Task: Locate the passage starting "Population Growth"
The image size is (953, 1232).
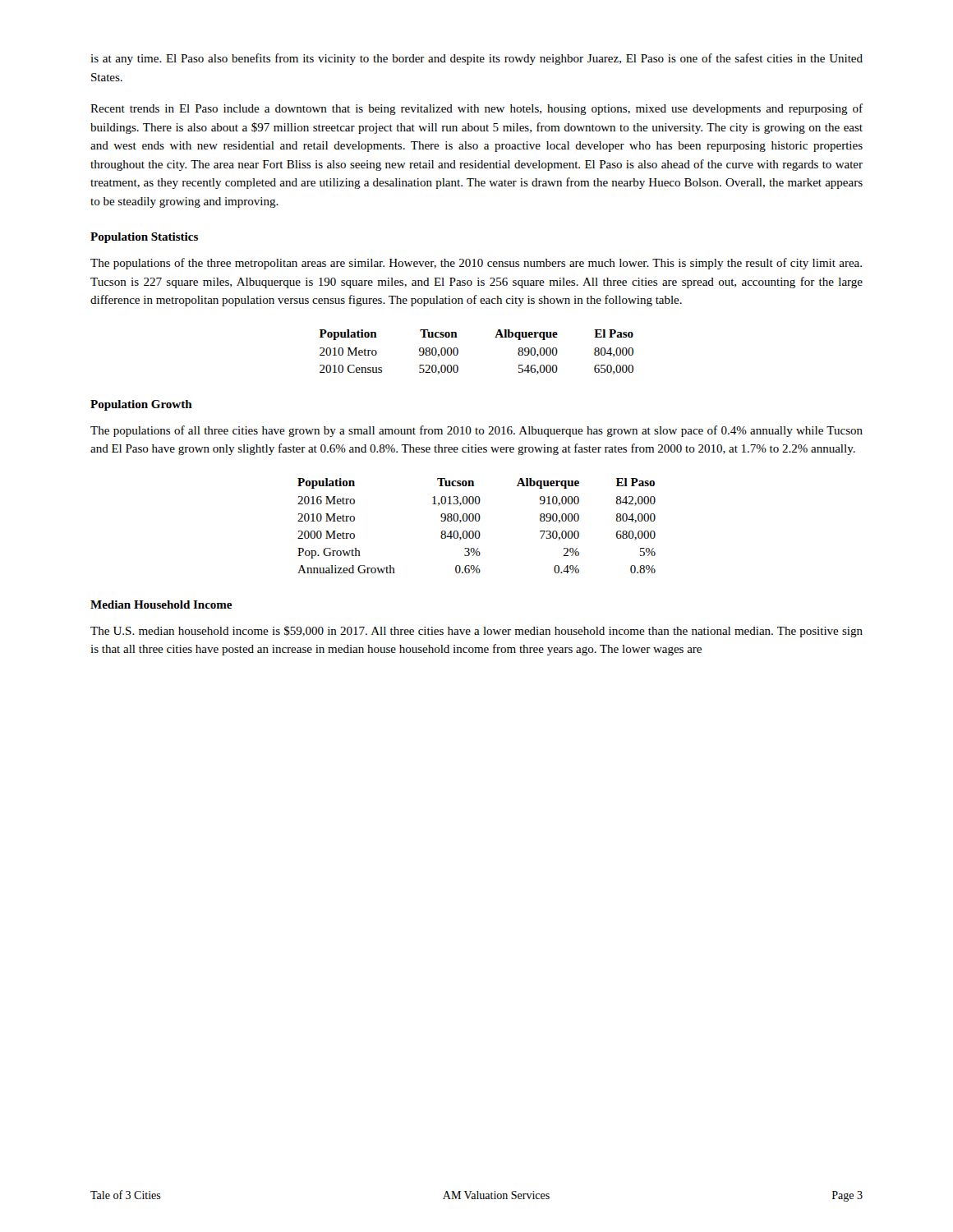Action: point(141,404)
